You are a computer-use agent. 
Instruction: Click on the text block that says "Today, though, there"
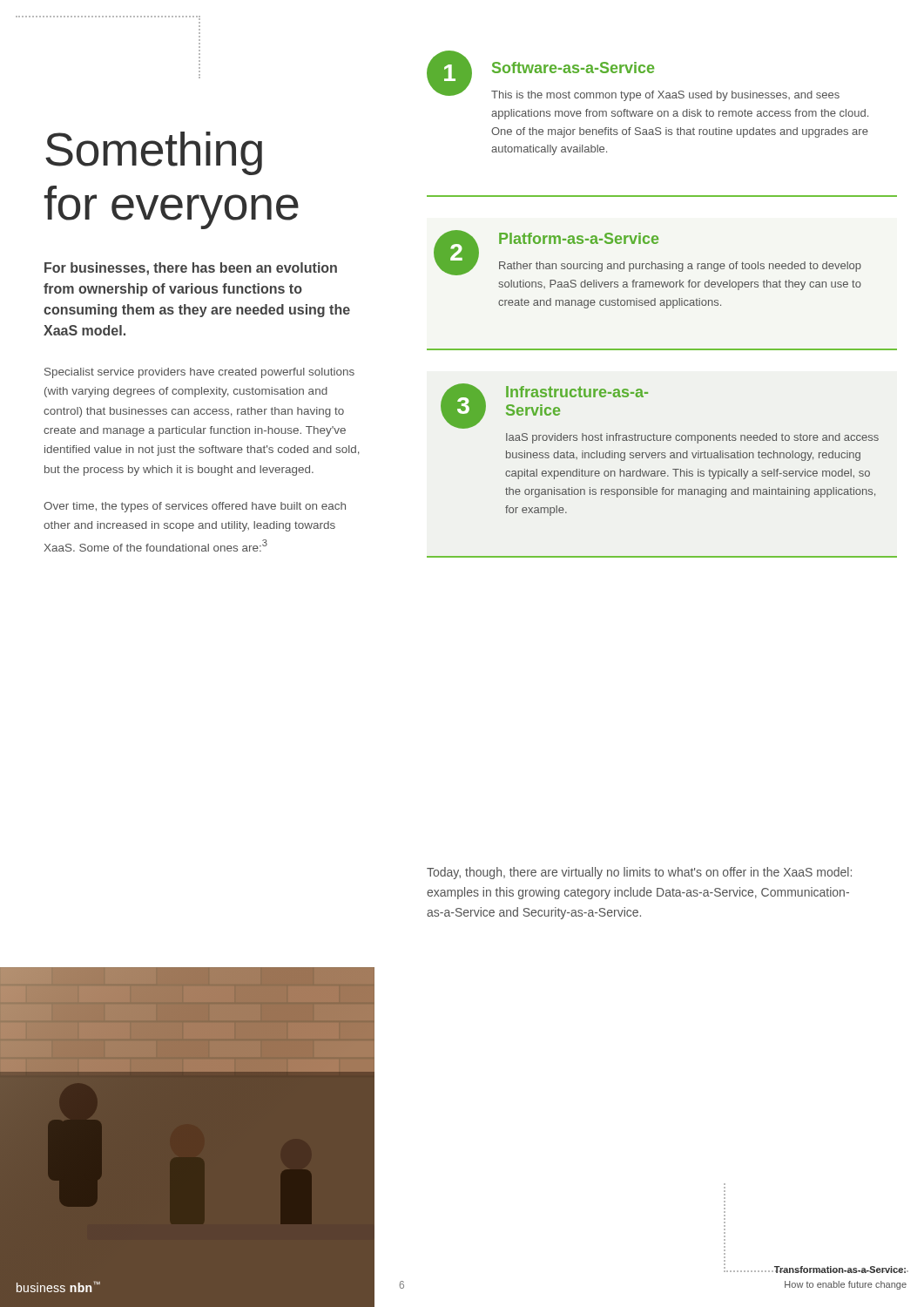point(640,893)
